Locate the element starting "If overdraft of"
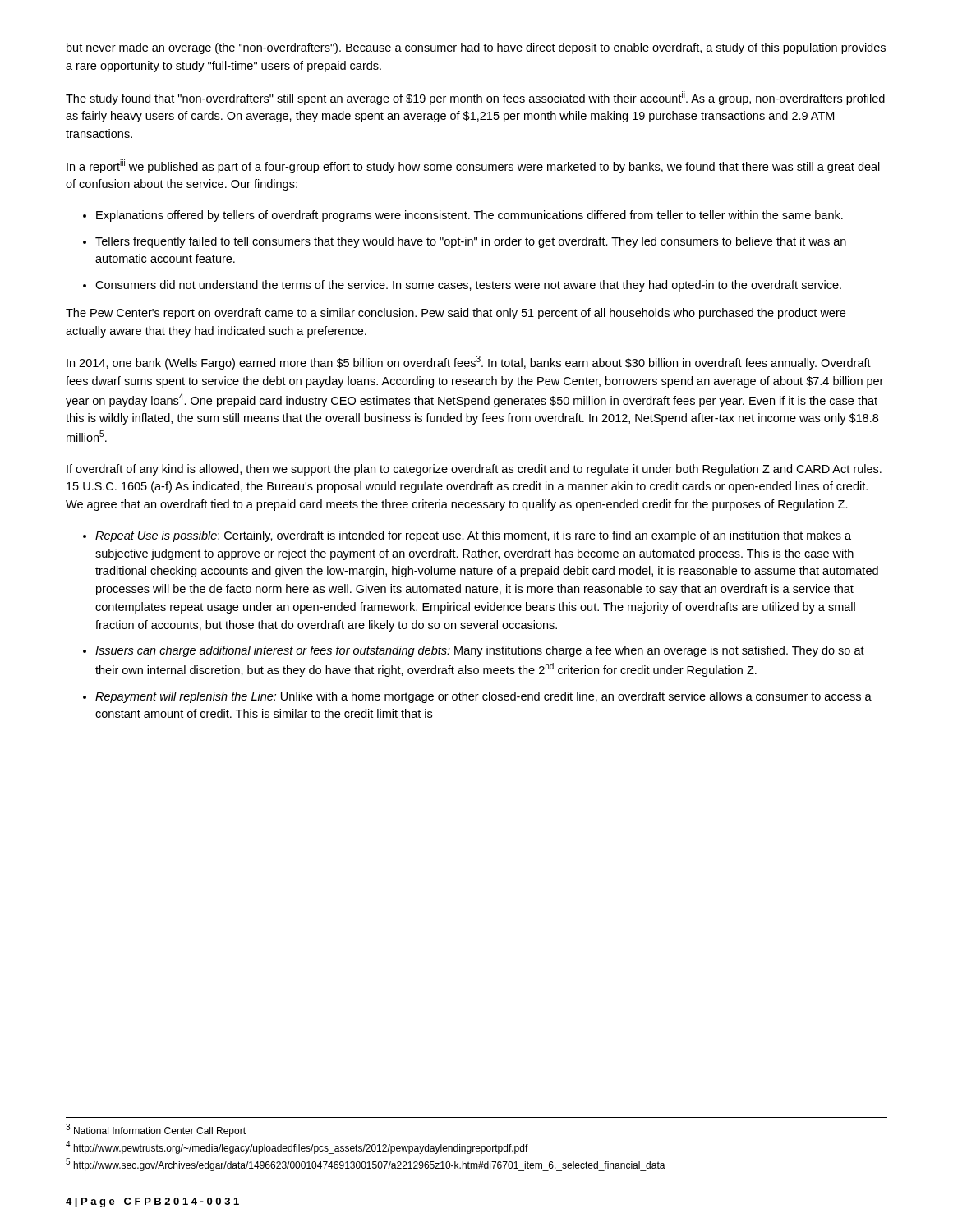953x1232 pixels. pyautogui.click(x=474, y=487)
